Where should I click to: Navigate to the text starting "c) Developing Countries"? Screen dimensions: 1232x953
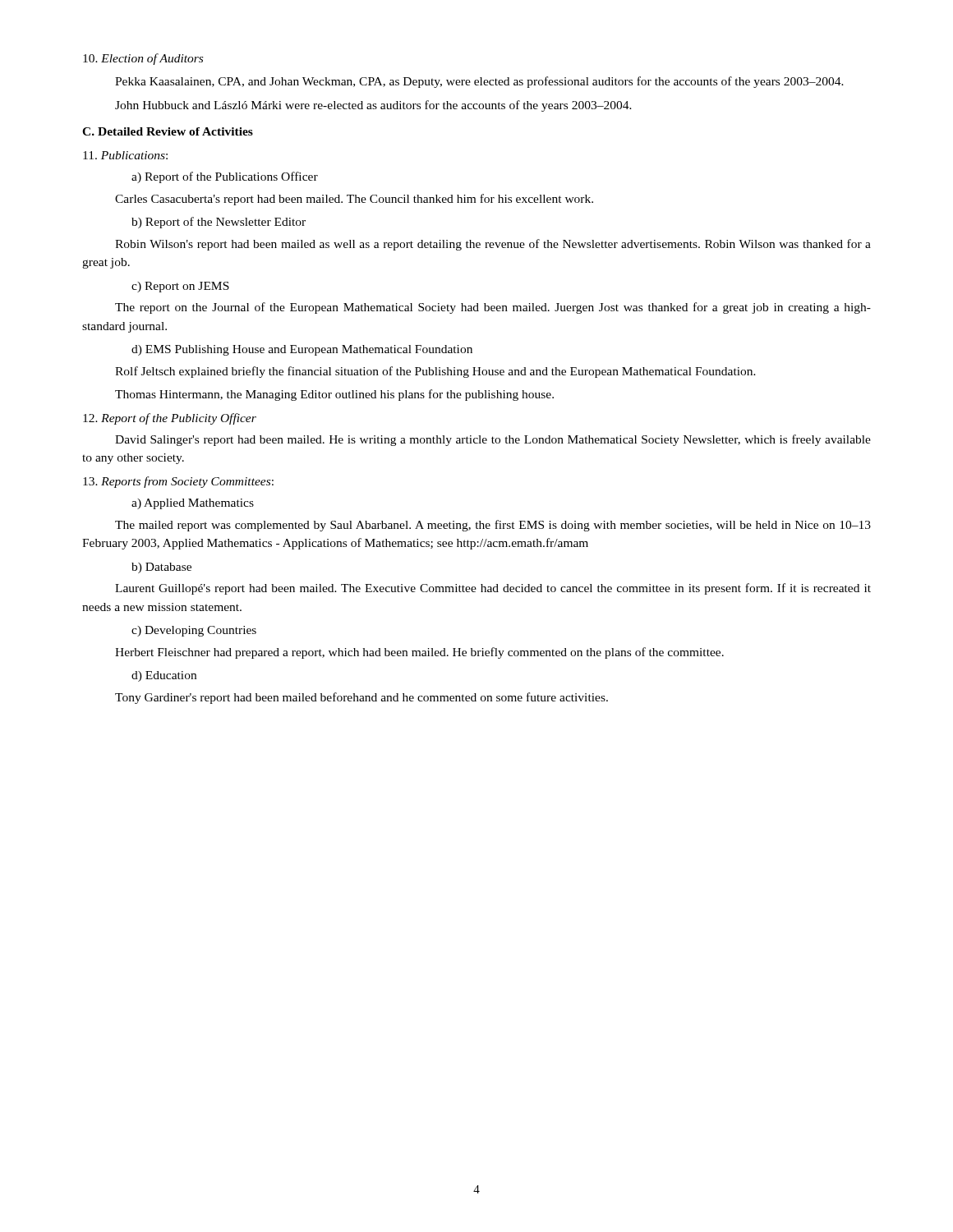(194, 630)
